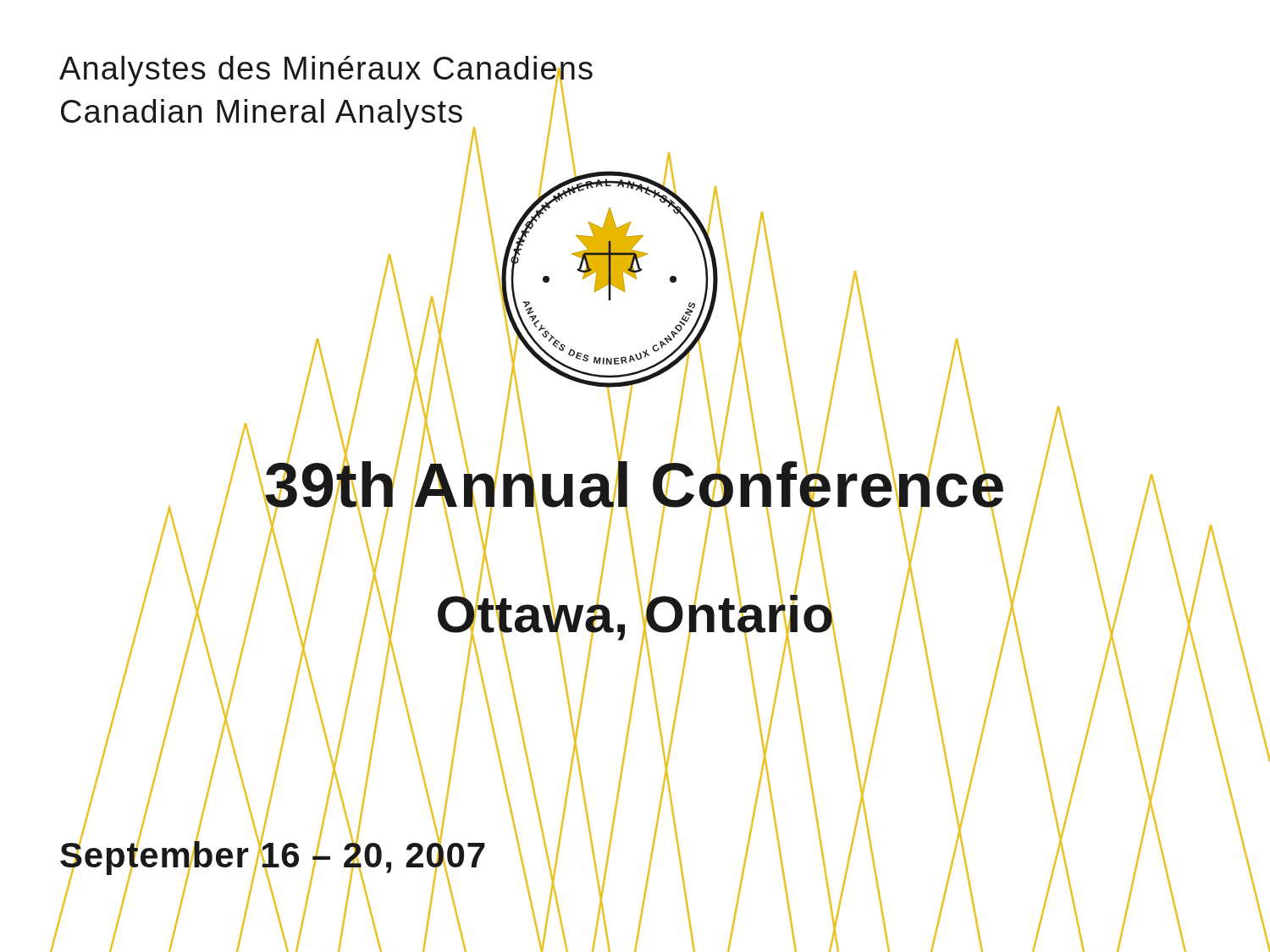Select the logo
Image resolution: width=1270 pixels, height=952 pixels.
[610, 279]
